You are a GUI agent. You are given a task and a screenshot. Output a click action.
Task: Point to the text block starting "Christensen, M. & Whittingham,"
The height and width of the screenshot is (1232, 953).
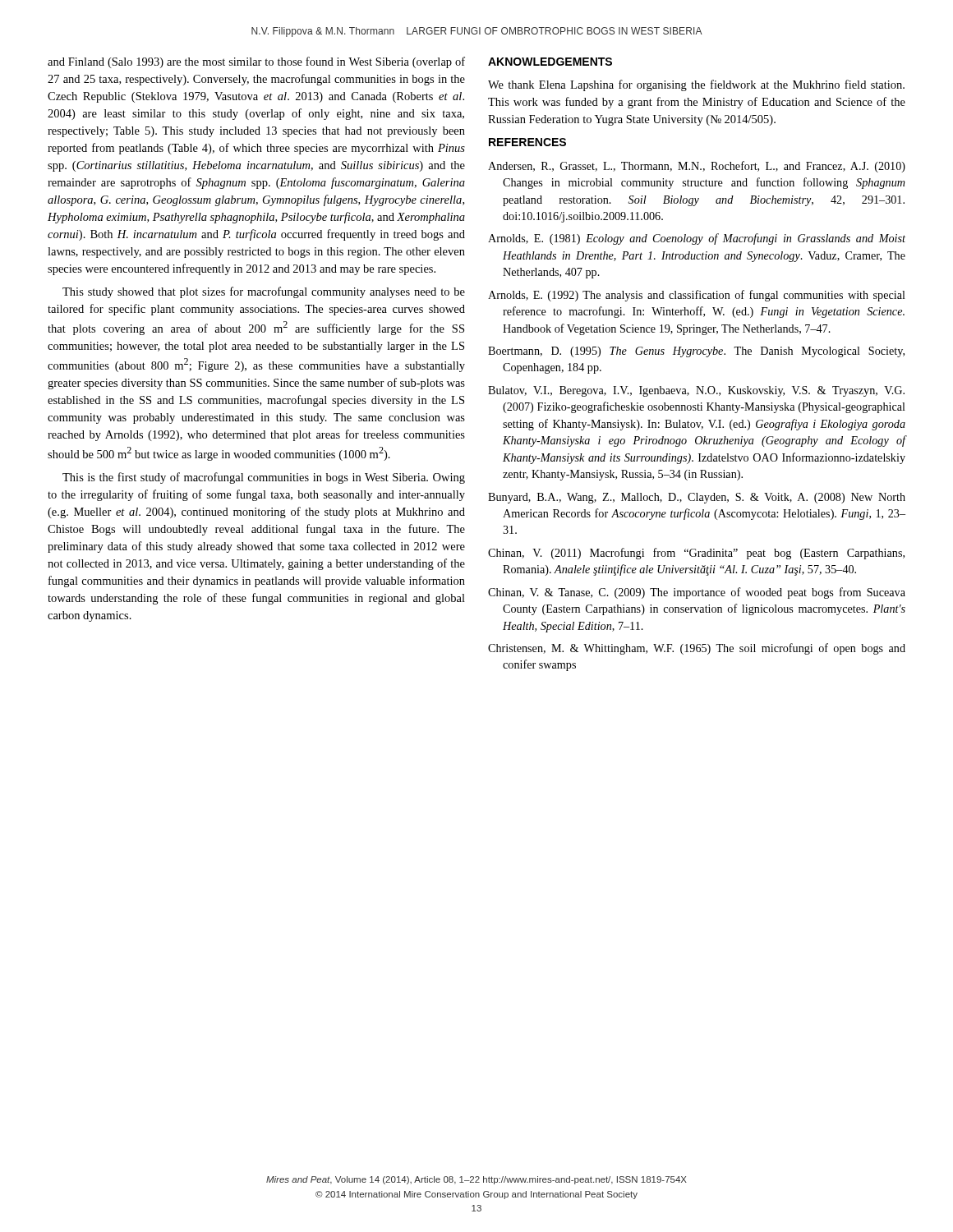tap(697, 656)
